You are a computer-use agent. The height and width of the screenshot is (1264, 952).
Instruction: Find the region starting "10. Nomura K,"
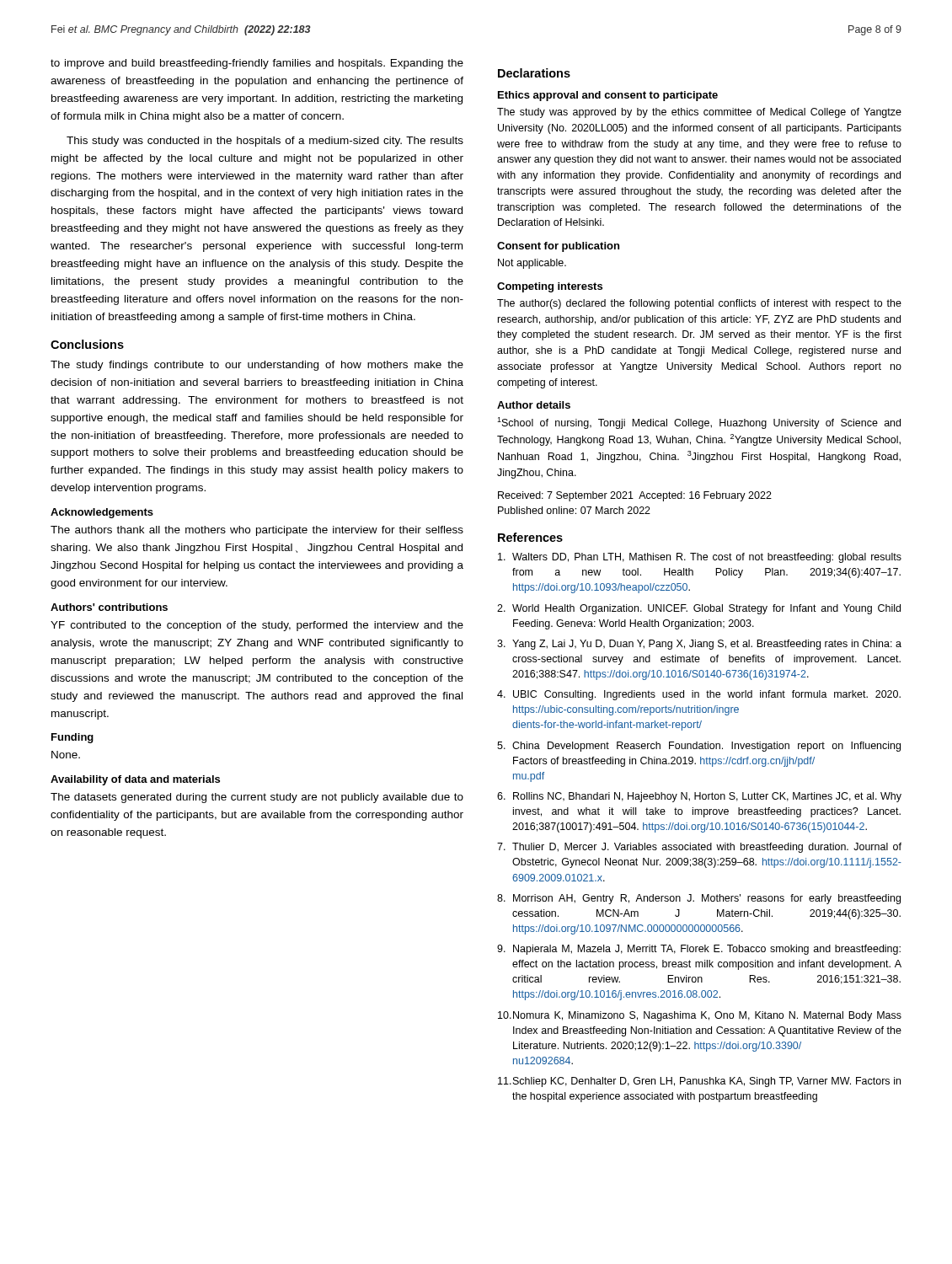click(699, 1038)
